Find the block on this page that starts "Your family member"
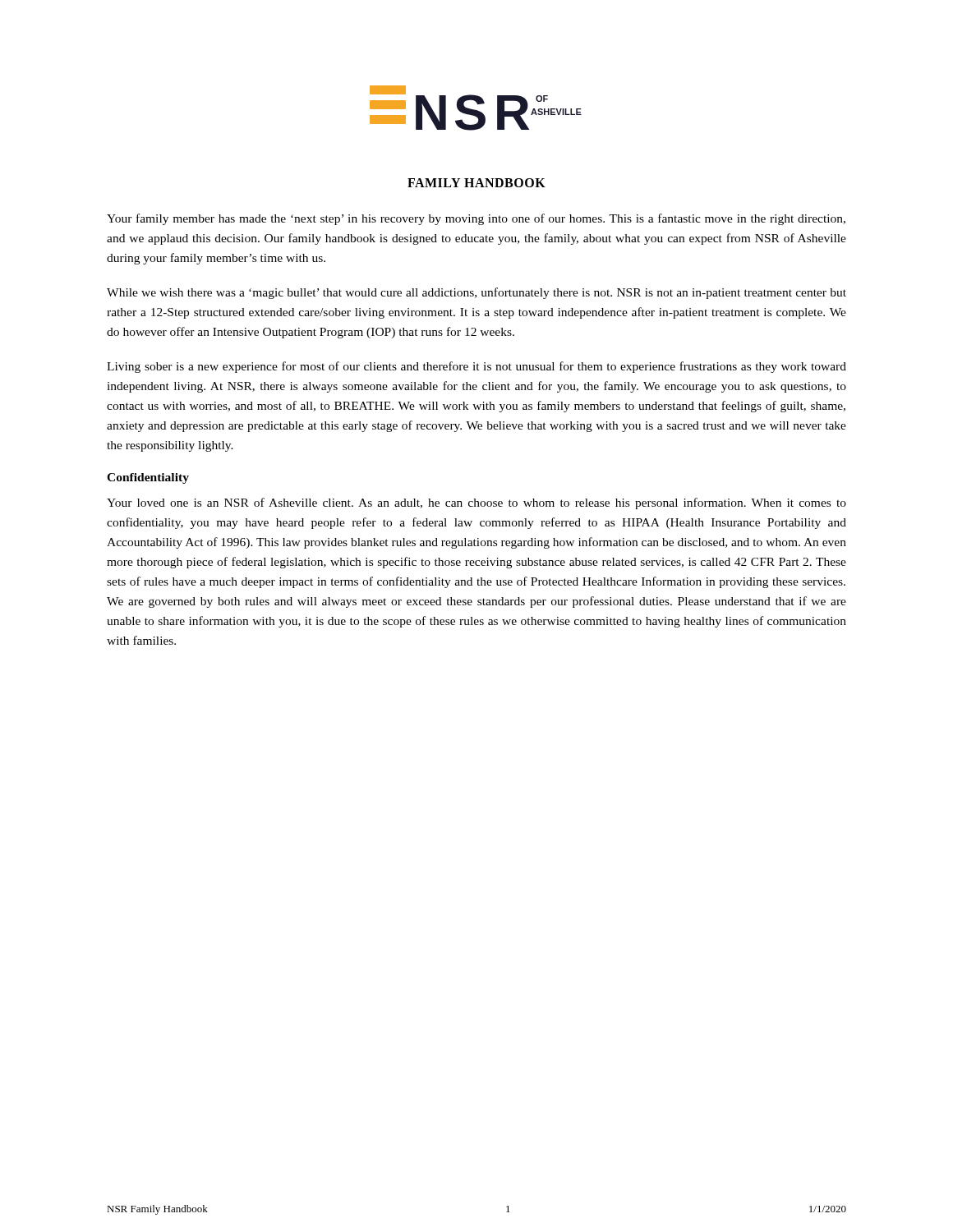Viewport: 953px width, 1232px height. (476, 238)
